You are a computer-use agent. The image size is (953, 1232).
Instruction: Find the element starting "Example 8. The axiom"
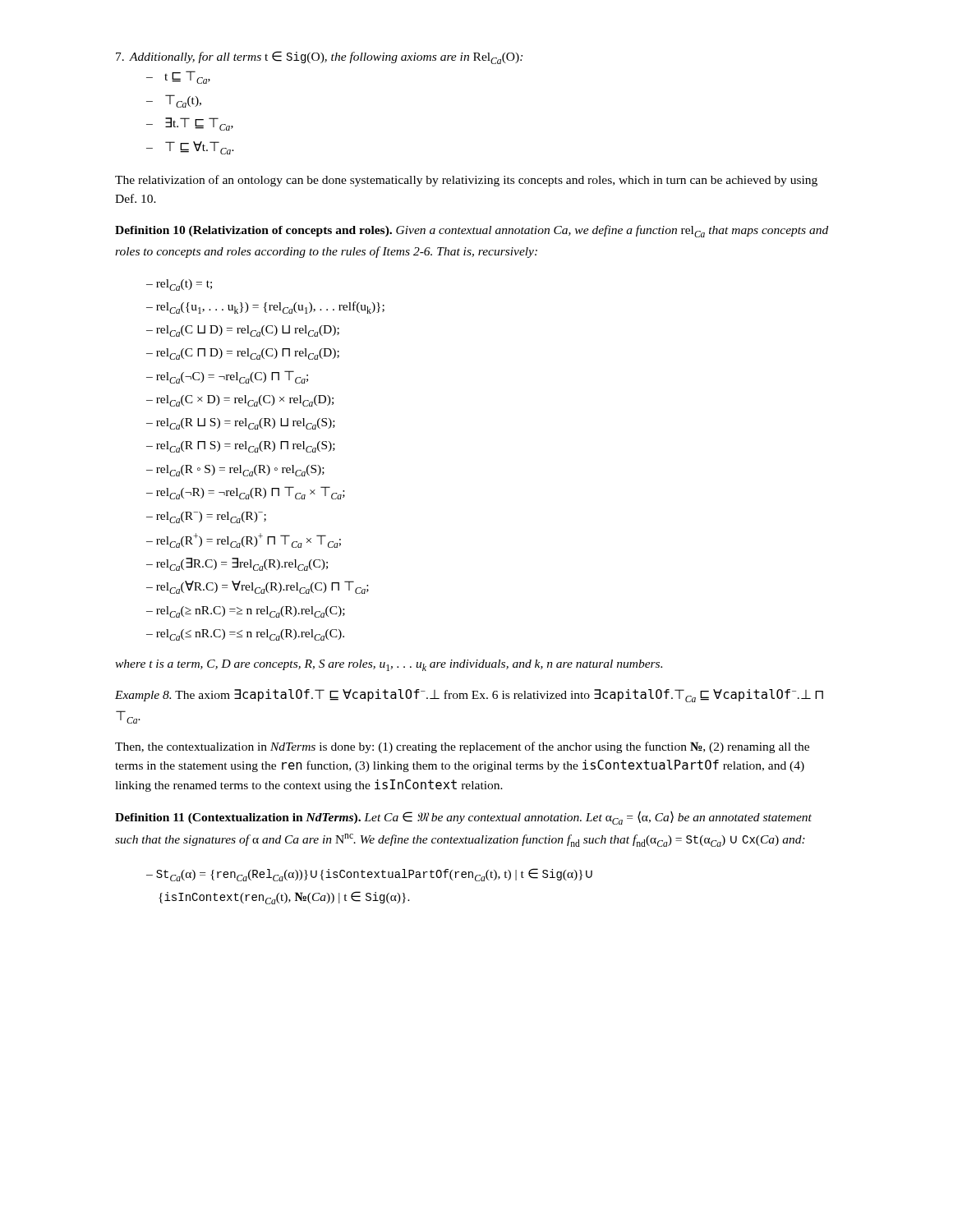click(x=476, y=706)
